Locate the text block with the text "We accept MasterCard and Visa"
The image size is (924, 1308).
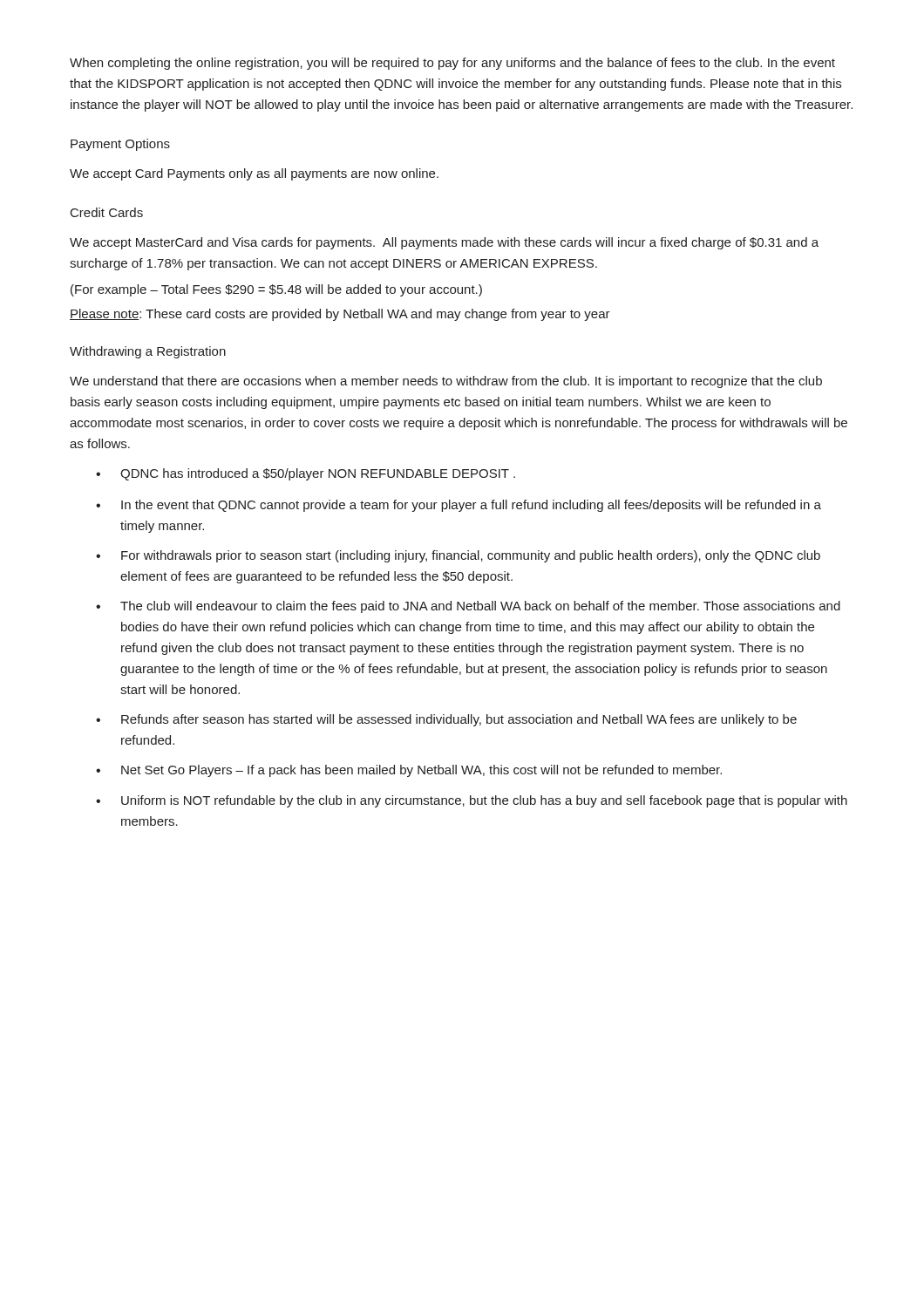tap(444, 252)
